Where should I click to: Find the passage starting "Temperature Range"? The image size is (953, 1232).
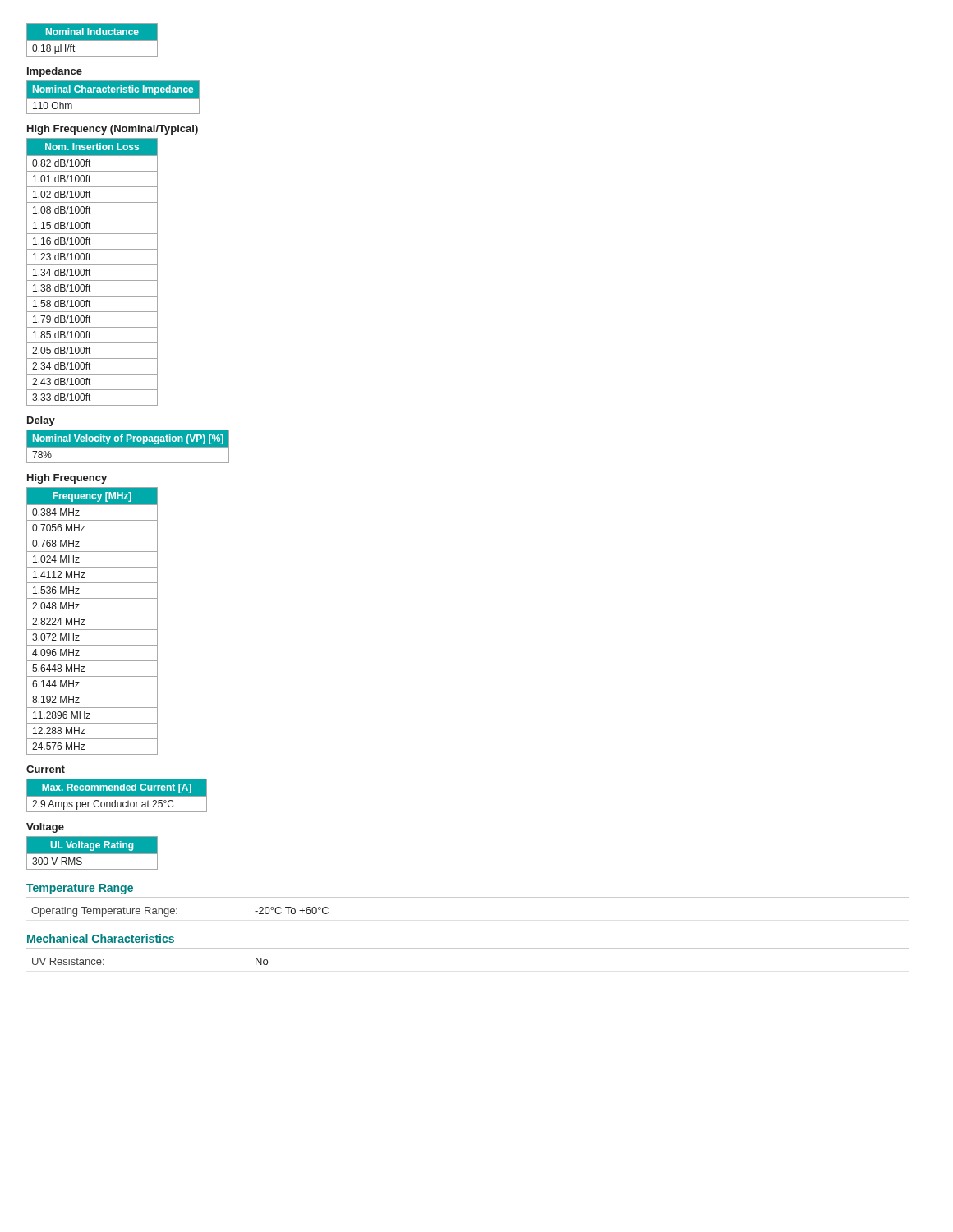80,888
